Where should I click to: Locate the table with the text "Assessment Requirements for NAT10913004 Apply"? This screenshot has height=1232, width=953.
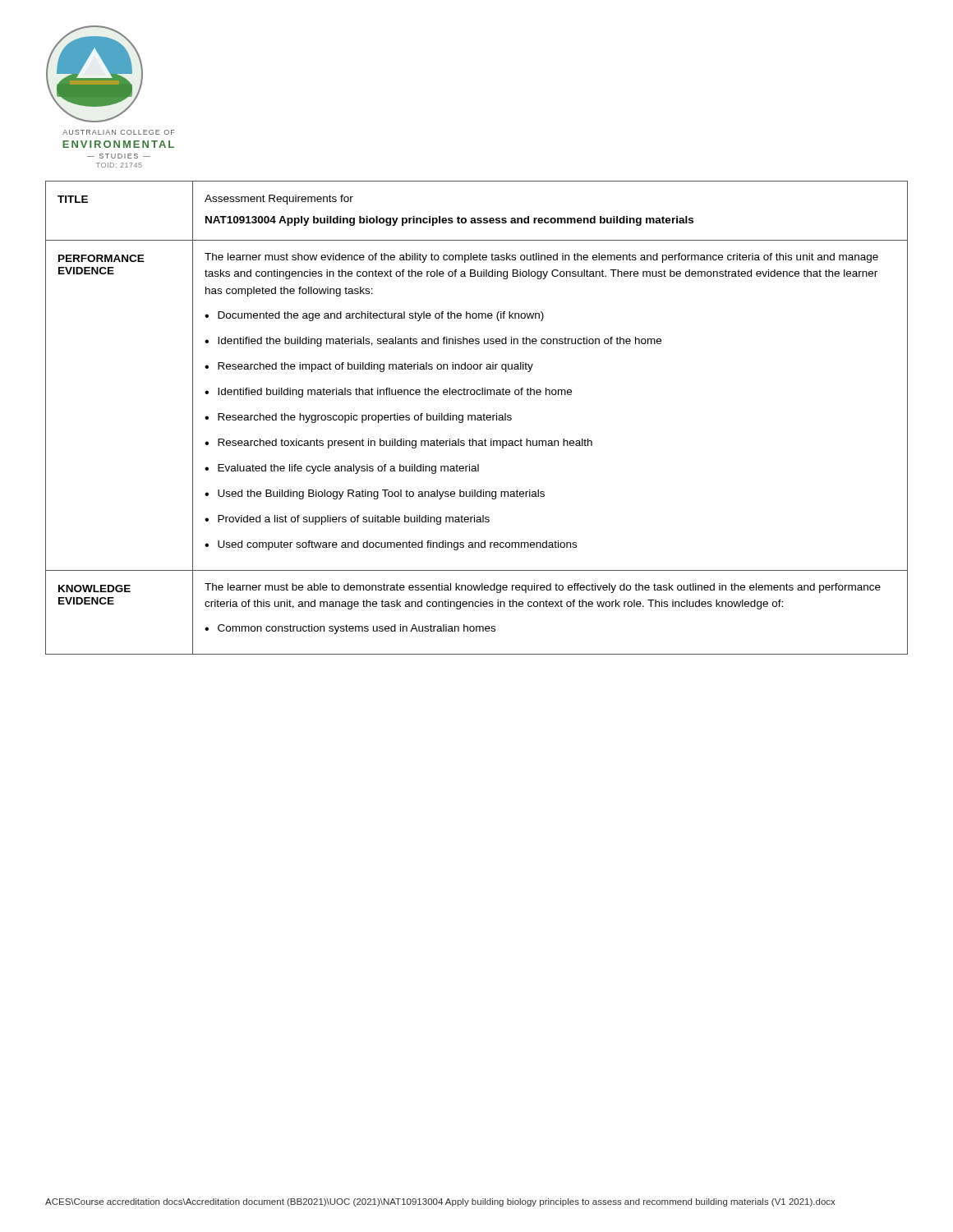pos(476,418)
